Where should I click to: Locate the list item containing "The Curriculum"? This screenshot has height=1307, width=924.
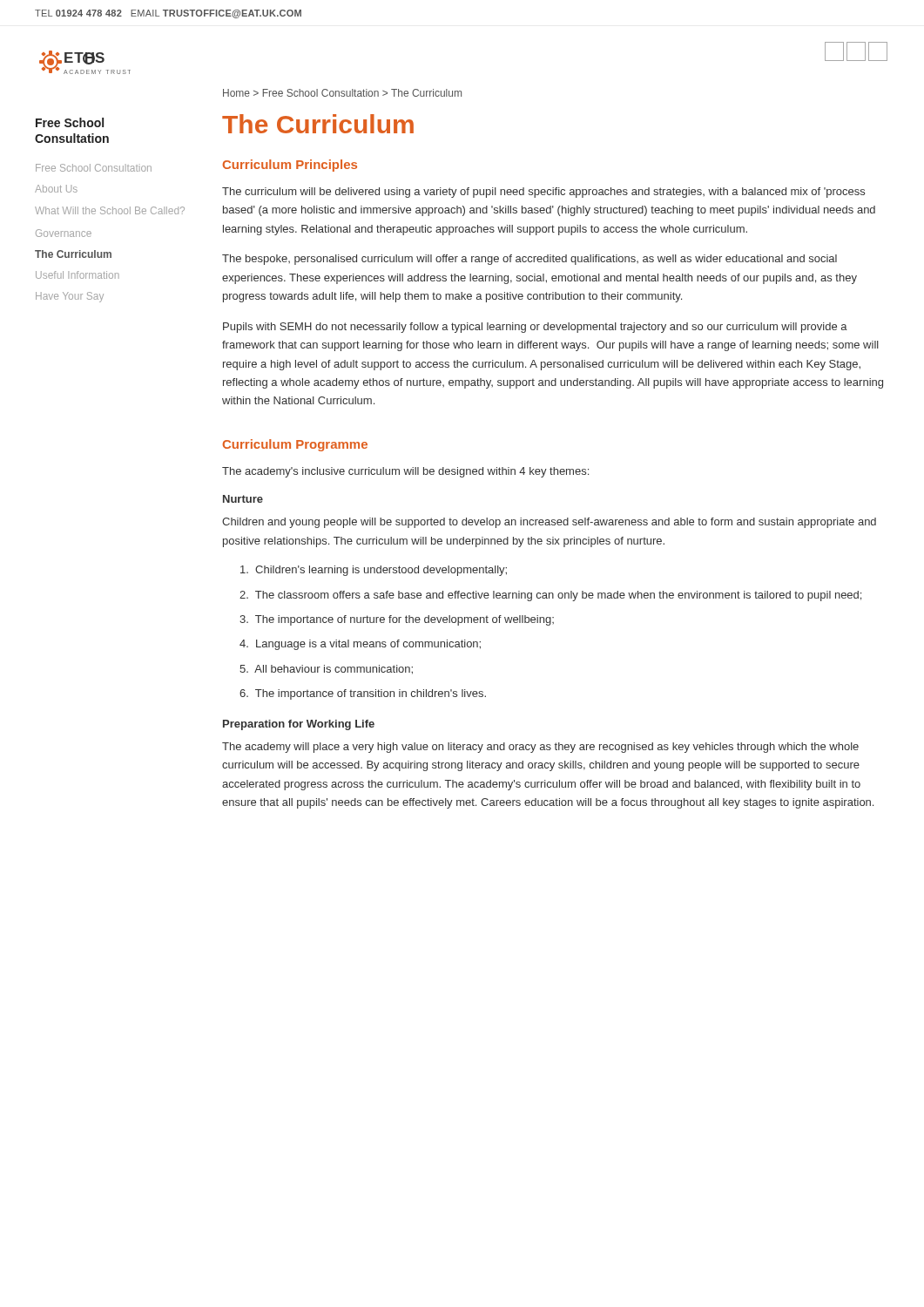(73, 254)
